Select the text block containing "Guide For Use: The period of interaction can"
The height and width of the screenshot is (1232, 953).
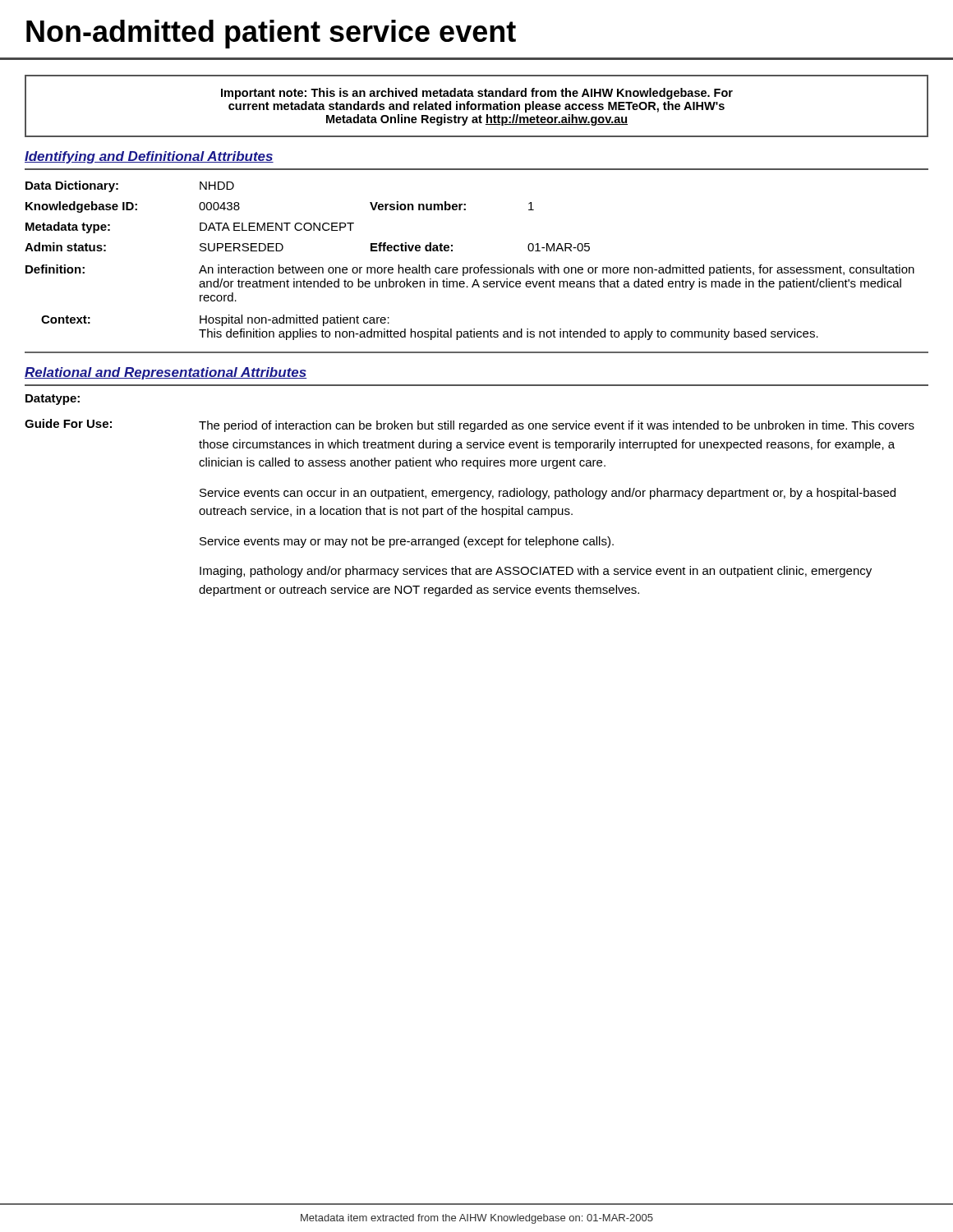pos(476,513)
